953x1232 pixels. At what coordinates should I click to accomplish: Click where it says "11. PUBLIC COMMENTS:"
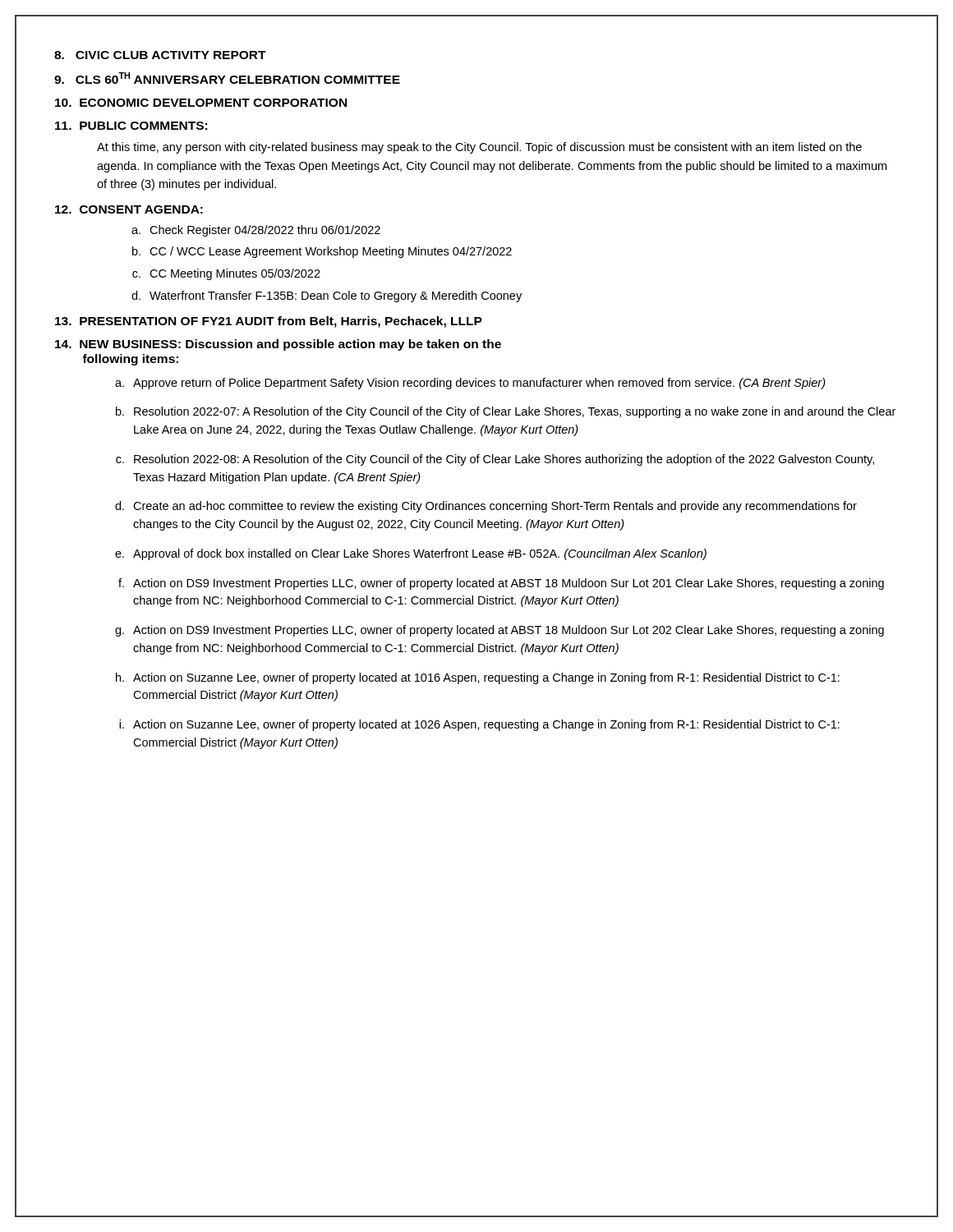tap(131, 125)
